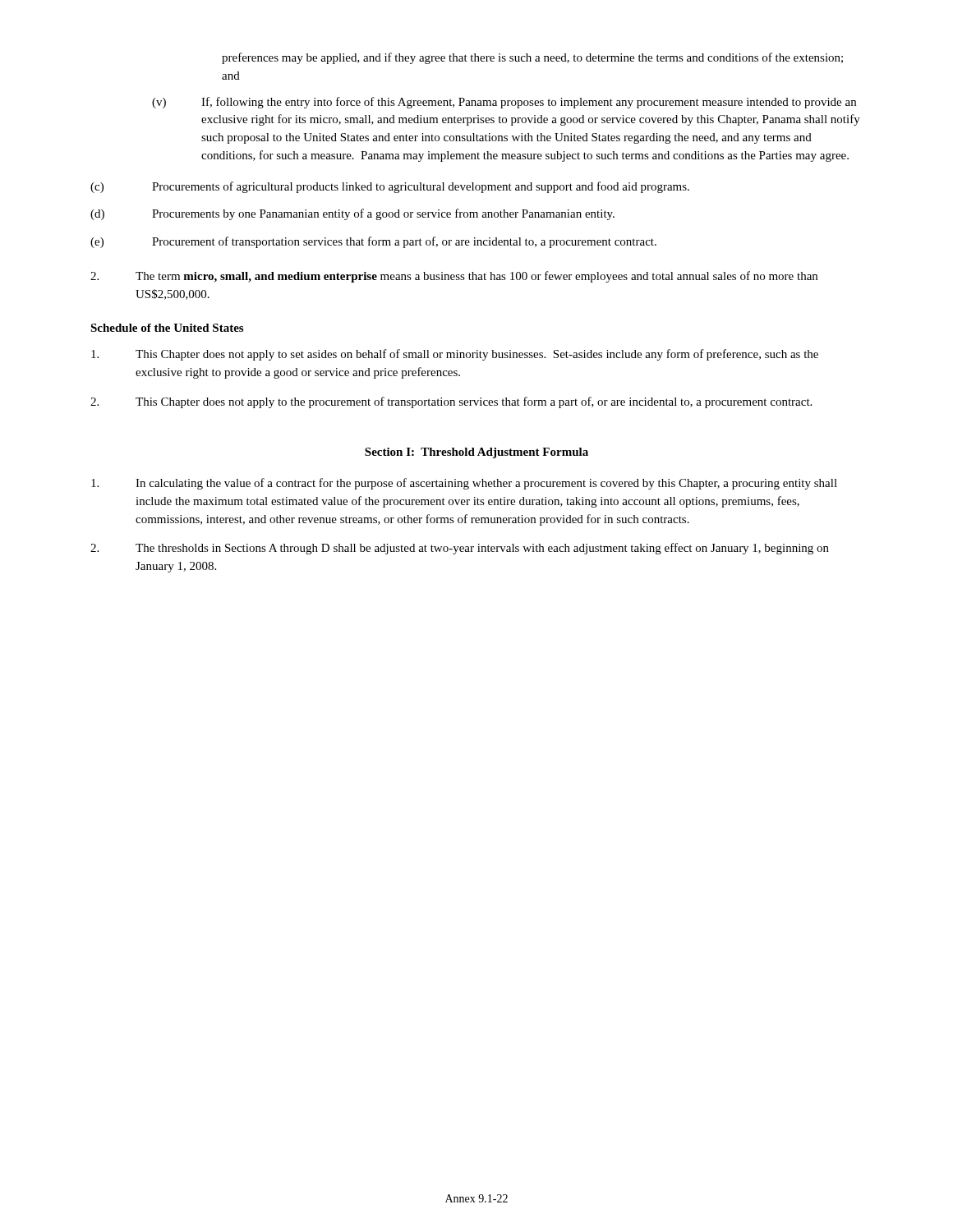
Task: Point to the element starting "(e) Procurement of transportation"
Action: tap(476, 242)
